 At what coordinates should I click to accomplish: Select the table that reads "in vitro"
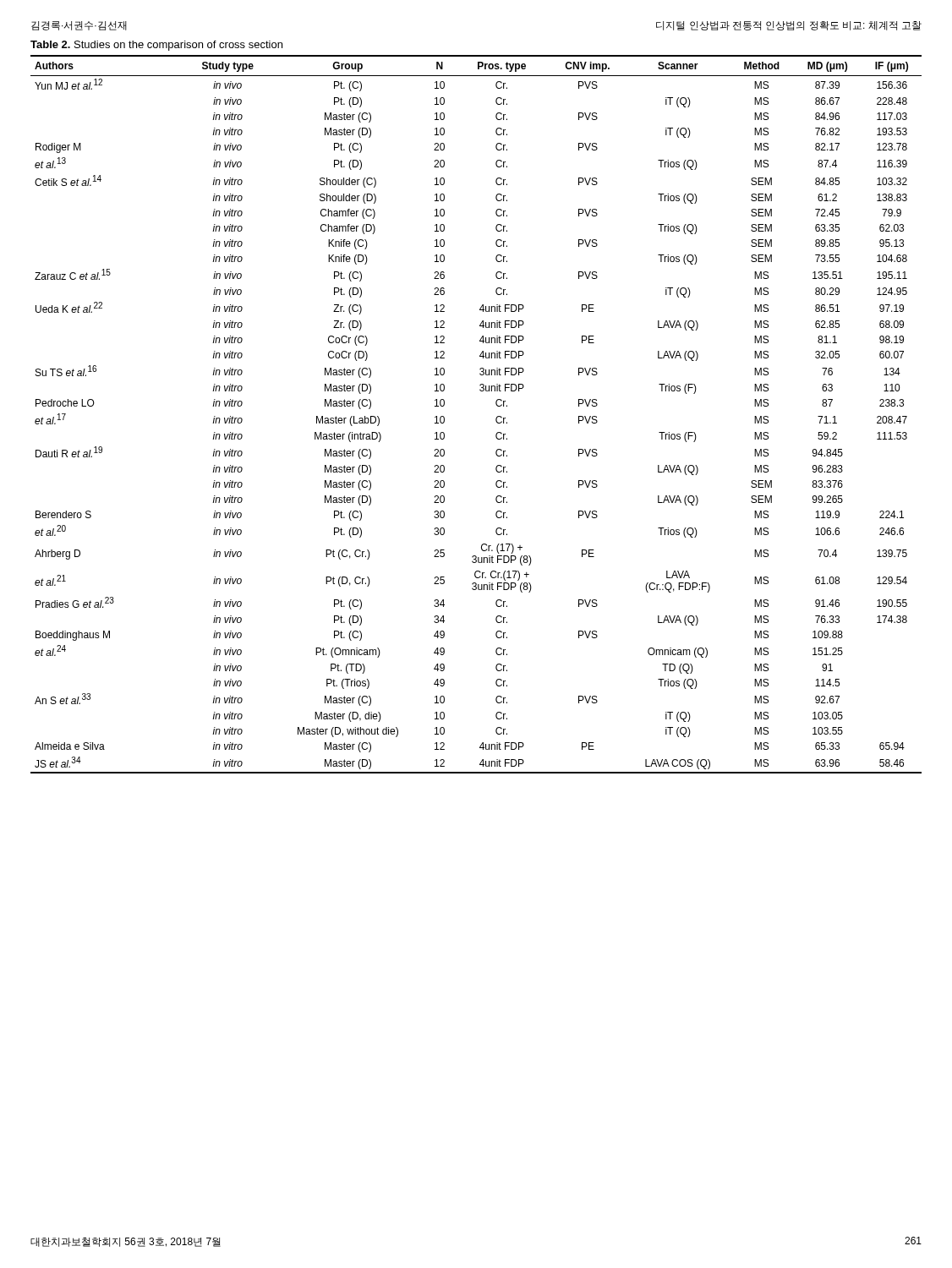(x=476, y=414)
